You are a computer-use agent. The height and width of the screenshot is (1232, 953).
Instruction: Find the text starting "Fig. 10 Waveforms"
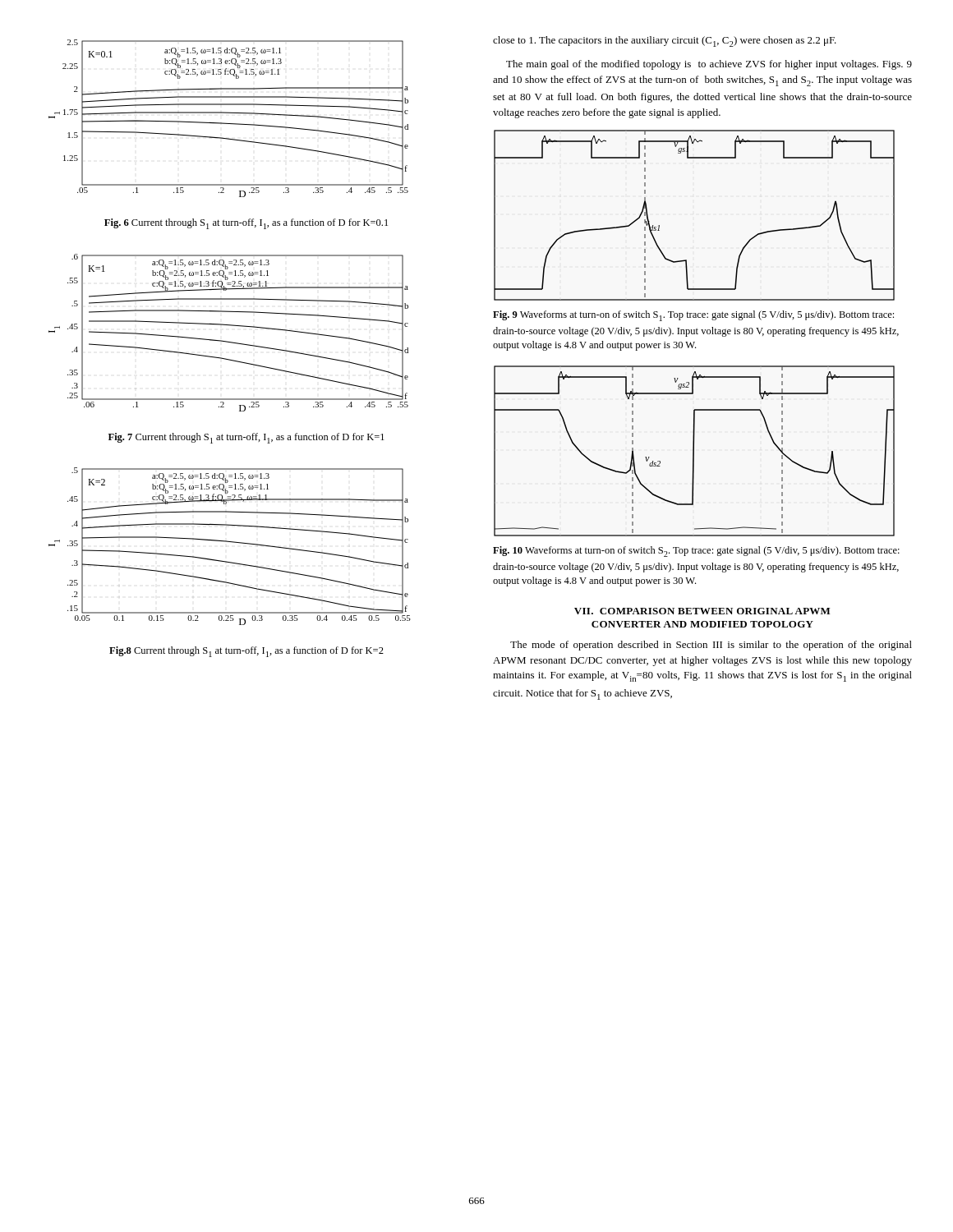point(697,566)
